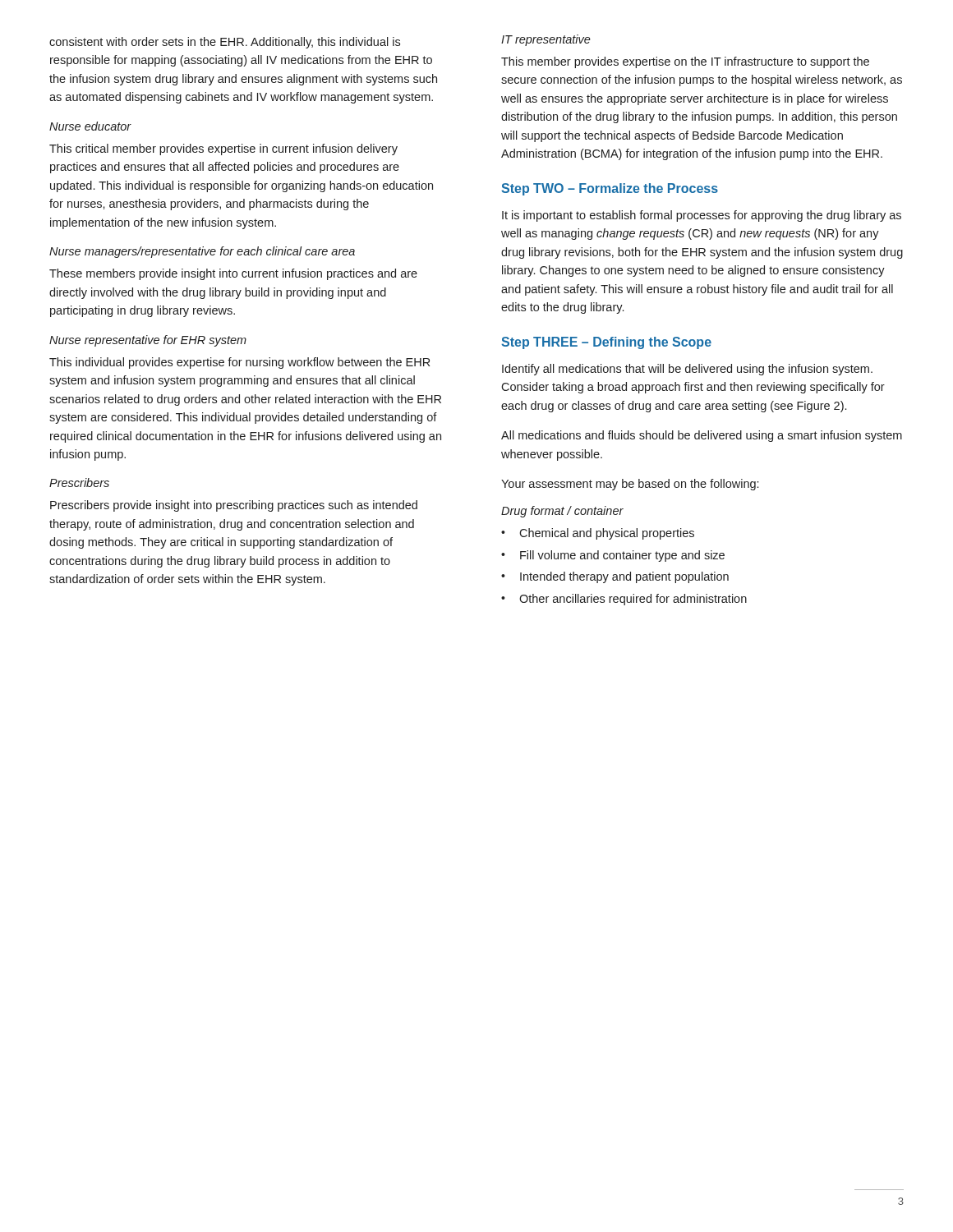Viewport: 953px width, 1232px height.
Task: Find the text block with the text "Your assessment may"
Action: (x=630, y=484)
